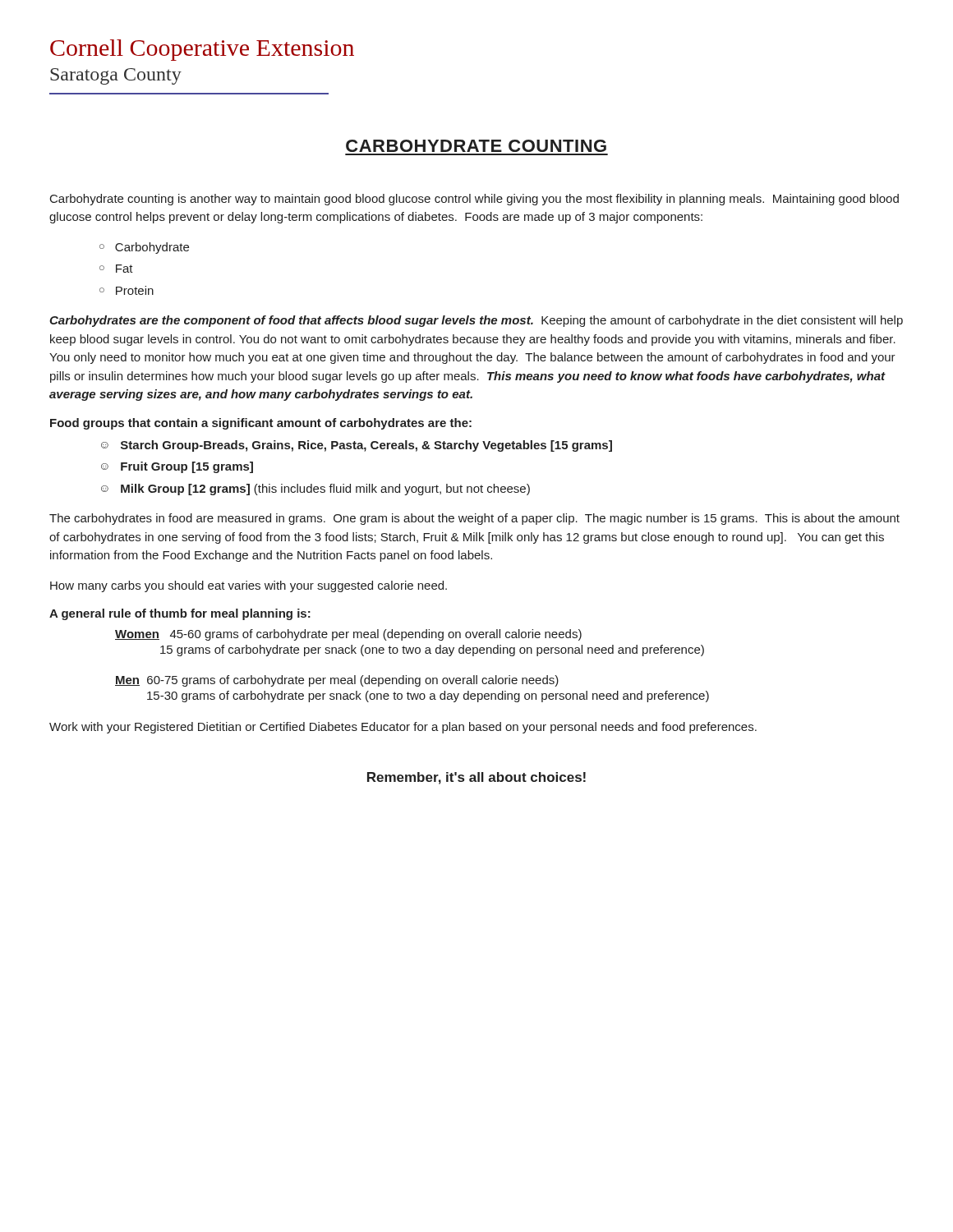Point to the text block starting "Work with your Registered Dietitian or Certified"
The image size is (953, 1232).
[x=403, y=727]
